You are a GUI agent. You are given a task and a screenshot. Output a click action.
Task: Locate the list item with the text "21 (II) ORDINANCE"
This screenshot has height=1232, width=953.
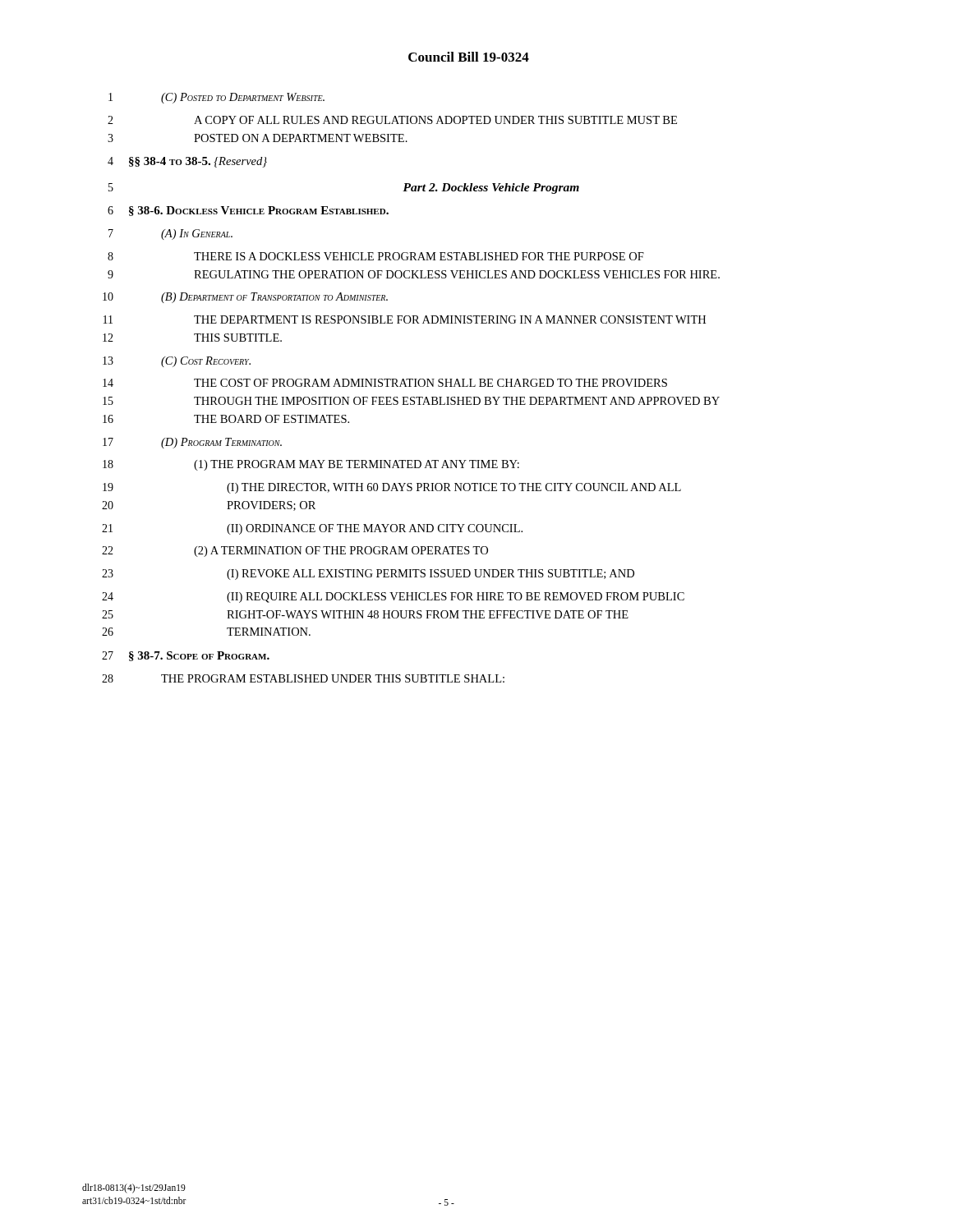coord(468,528)
